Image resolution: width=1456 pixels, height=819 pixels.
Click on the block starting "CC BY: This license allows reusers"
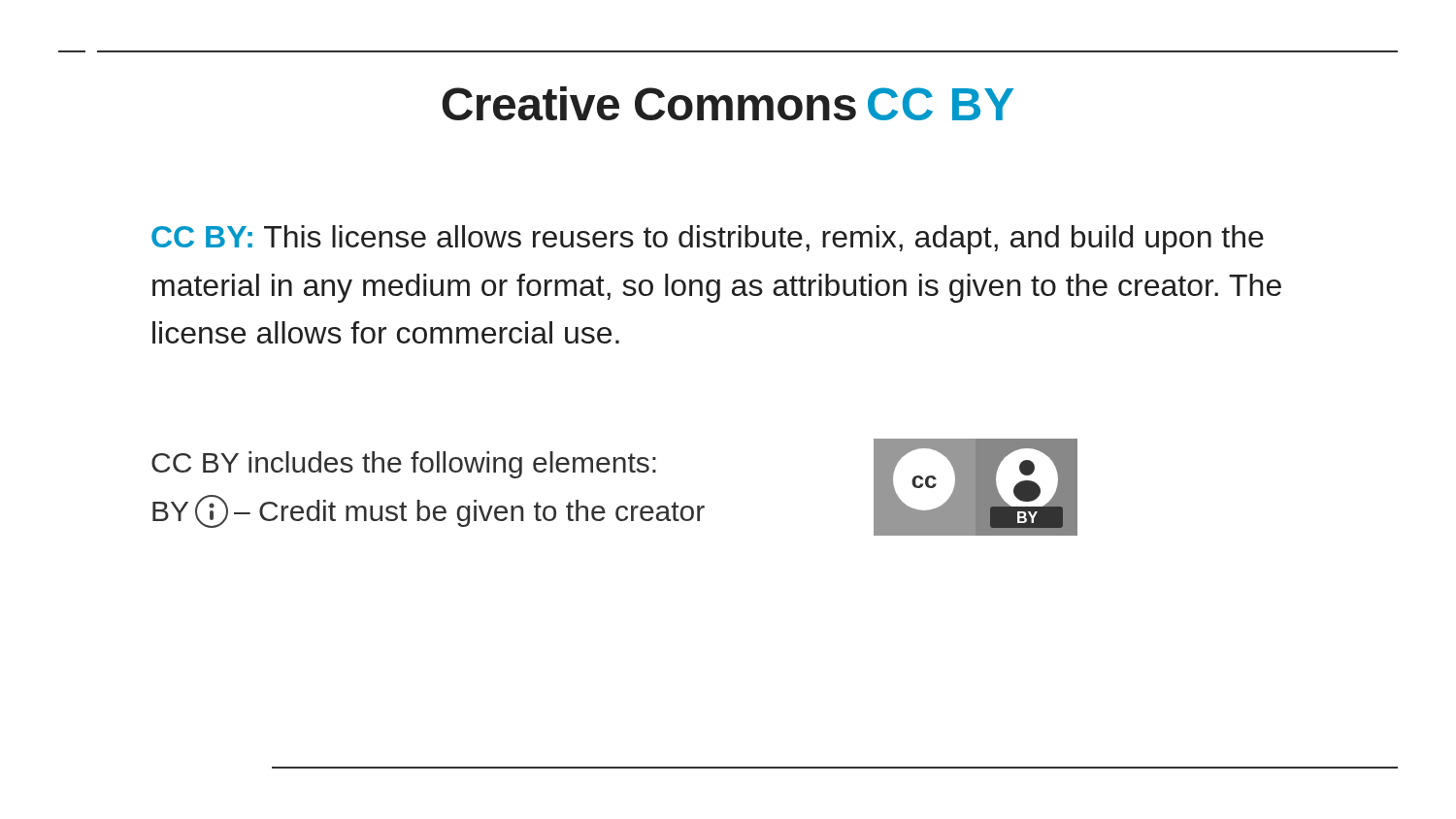click(716, 285)
